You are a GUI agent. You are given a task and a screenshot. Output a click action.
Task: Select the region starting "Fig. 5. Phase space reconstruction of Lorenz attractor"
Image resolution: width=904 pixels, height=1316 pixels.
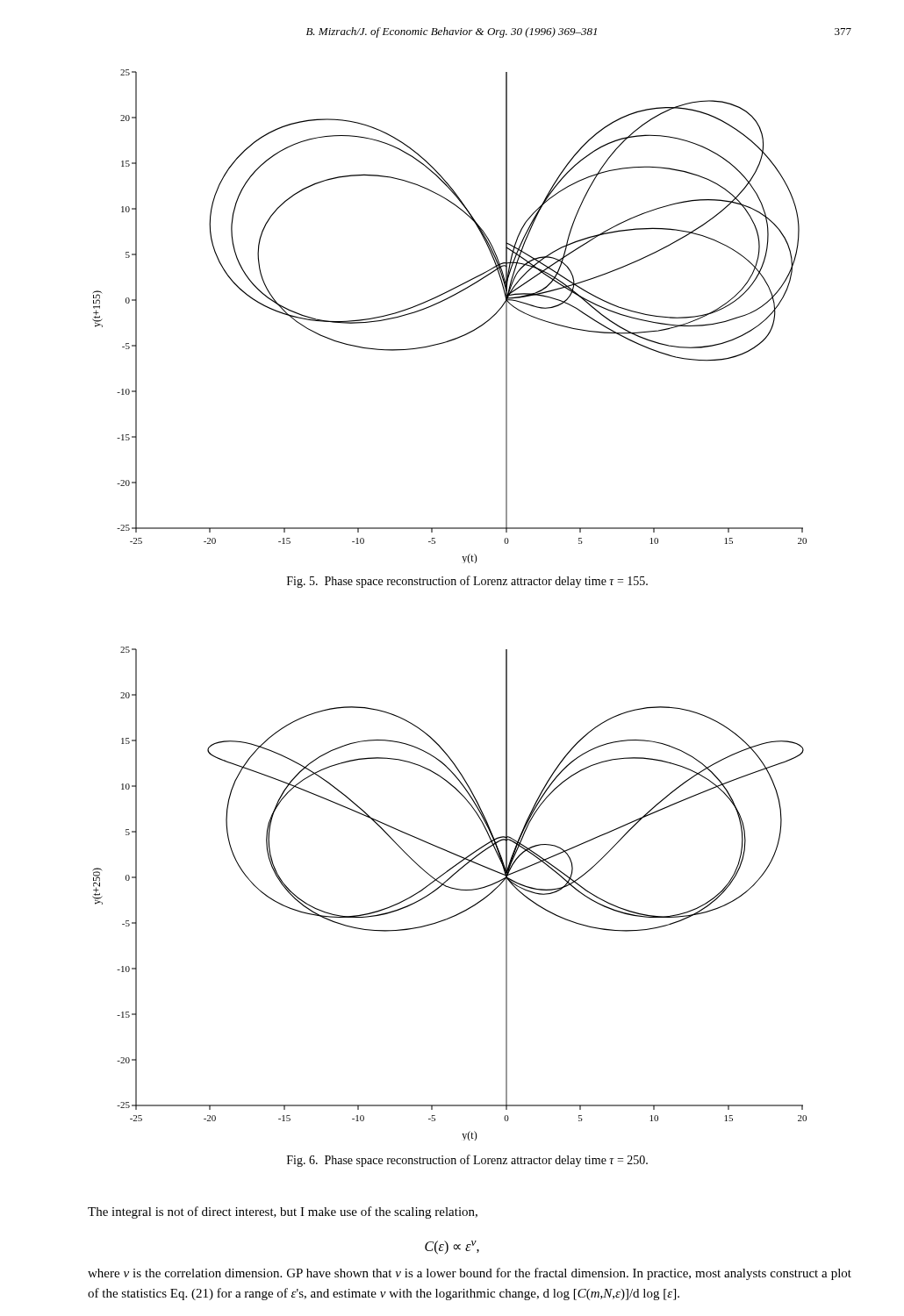467,581
